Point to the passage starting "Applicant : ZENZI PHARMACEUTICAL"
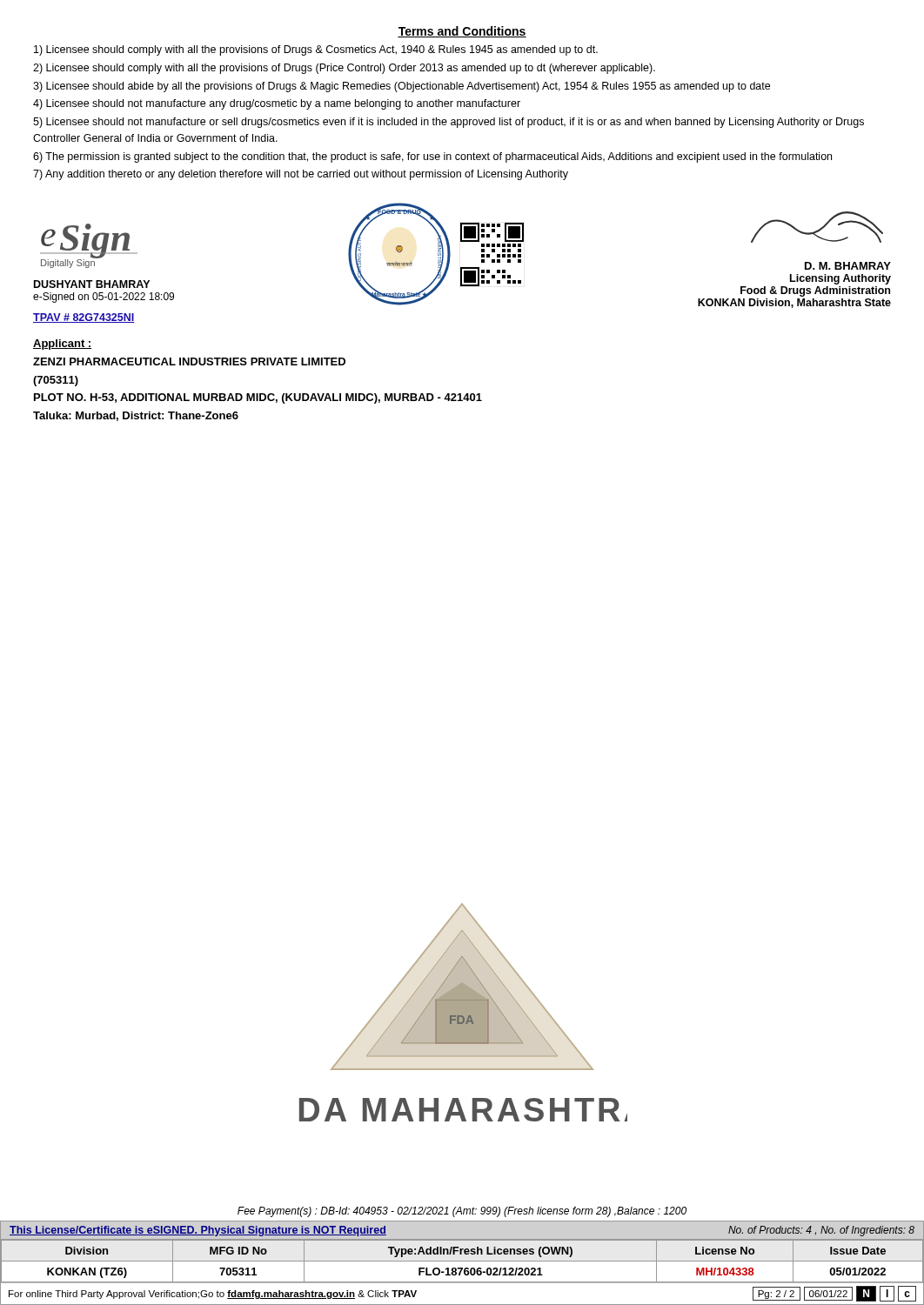The width and height of the screenshot is (924, 1305). point(62,345)
